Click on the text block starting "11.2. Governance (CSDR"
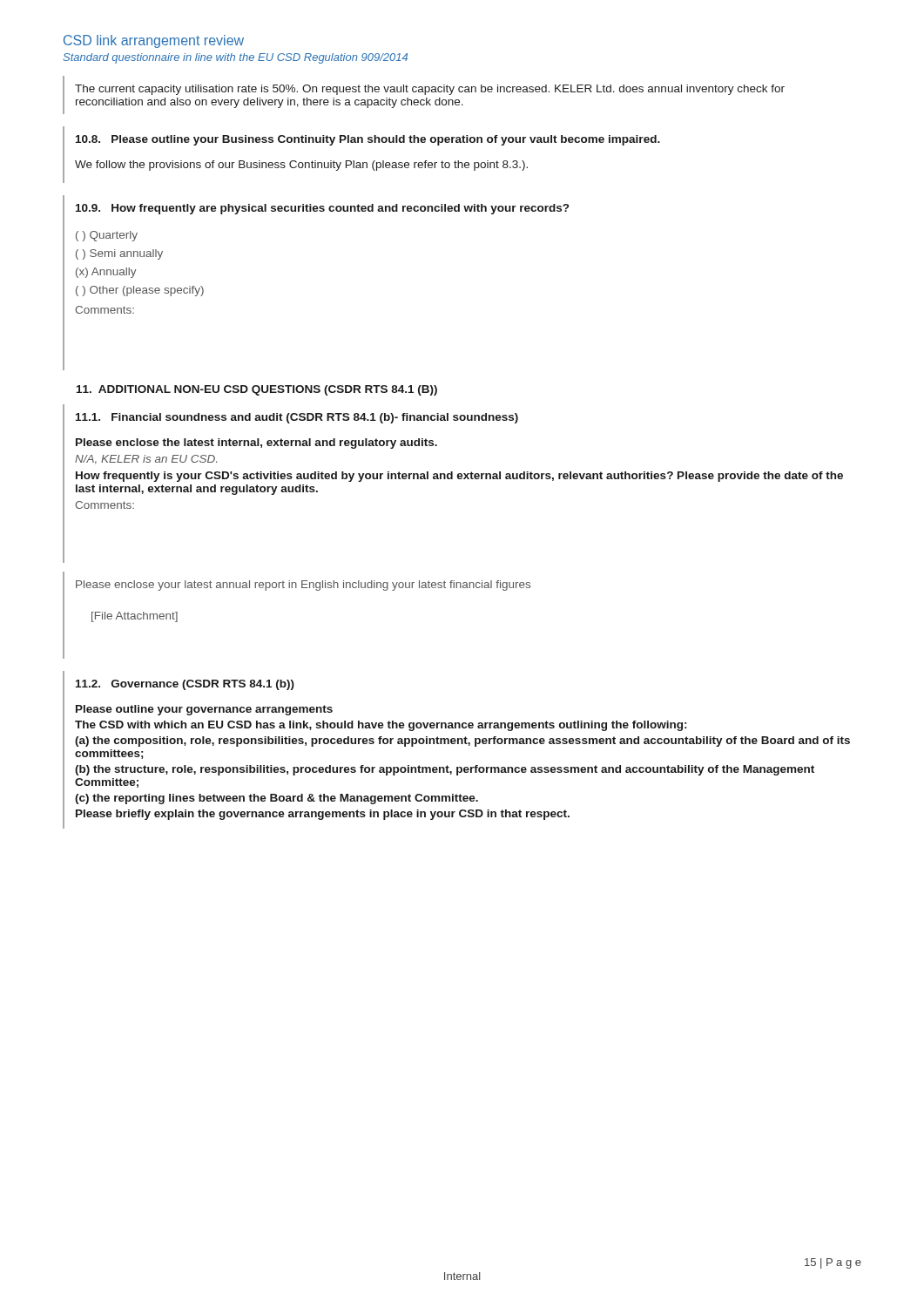This screenshot has height=1307, width=924. tap(185, 683)
